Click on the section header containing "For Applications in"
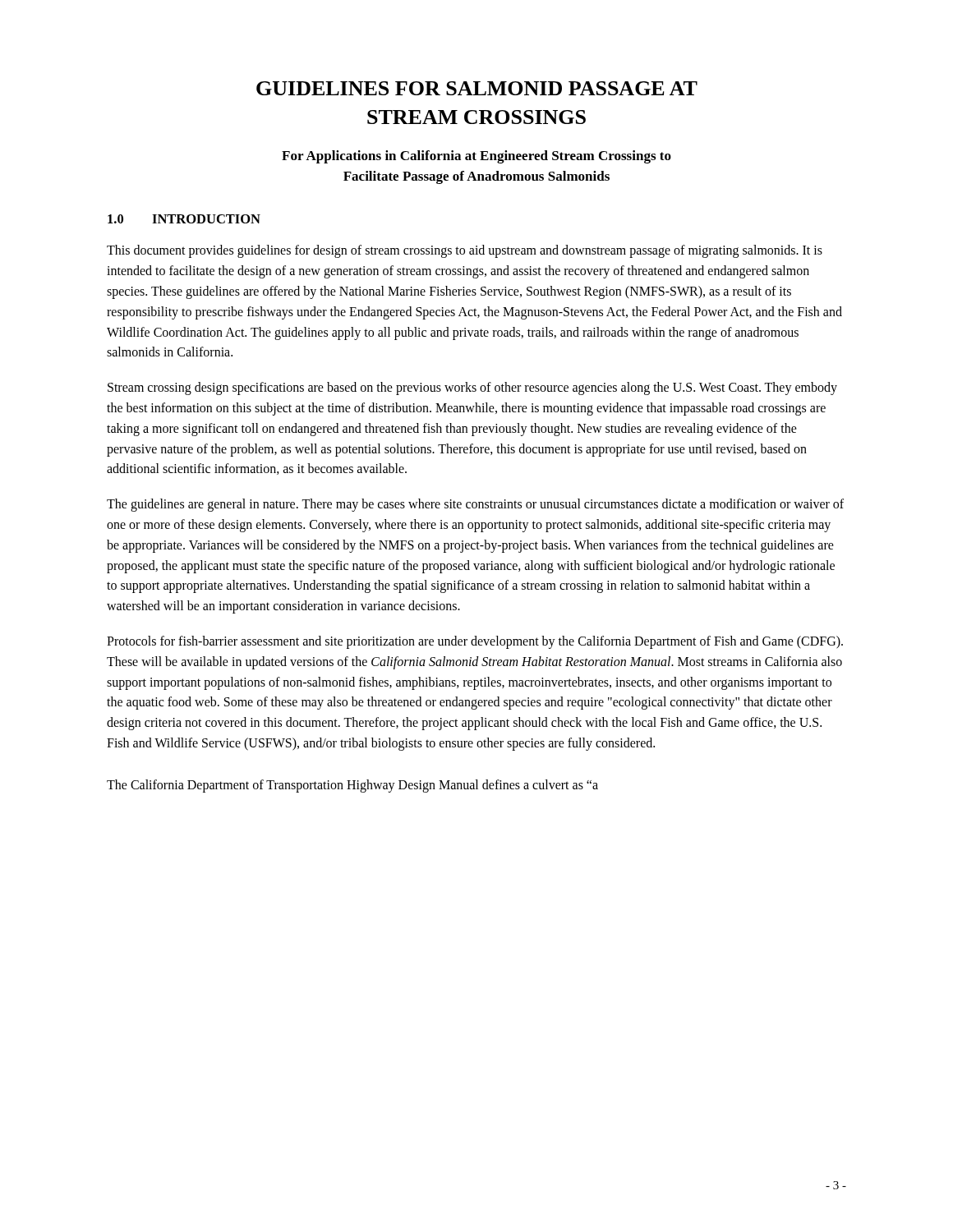Screen dimensions: 1232x953 click(476, 166)
